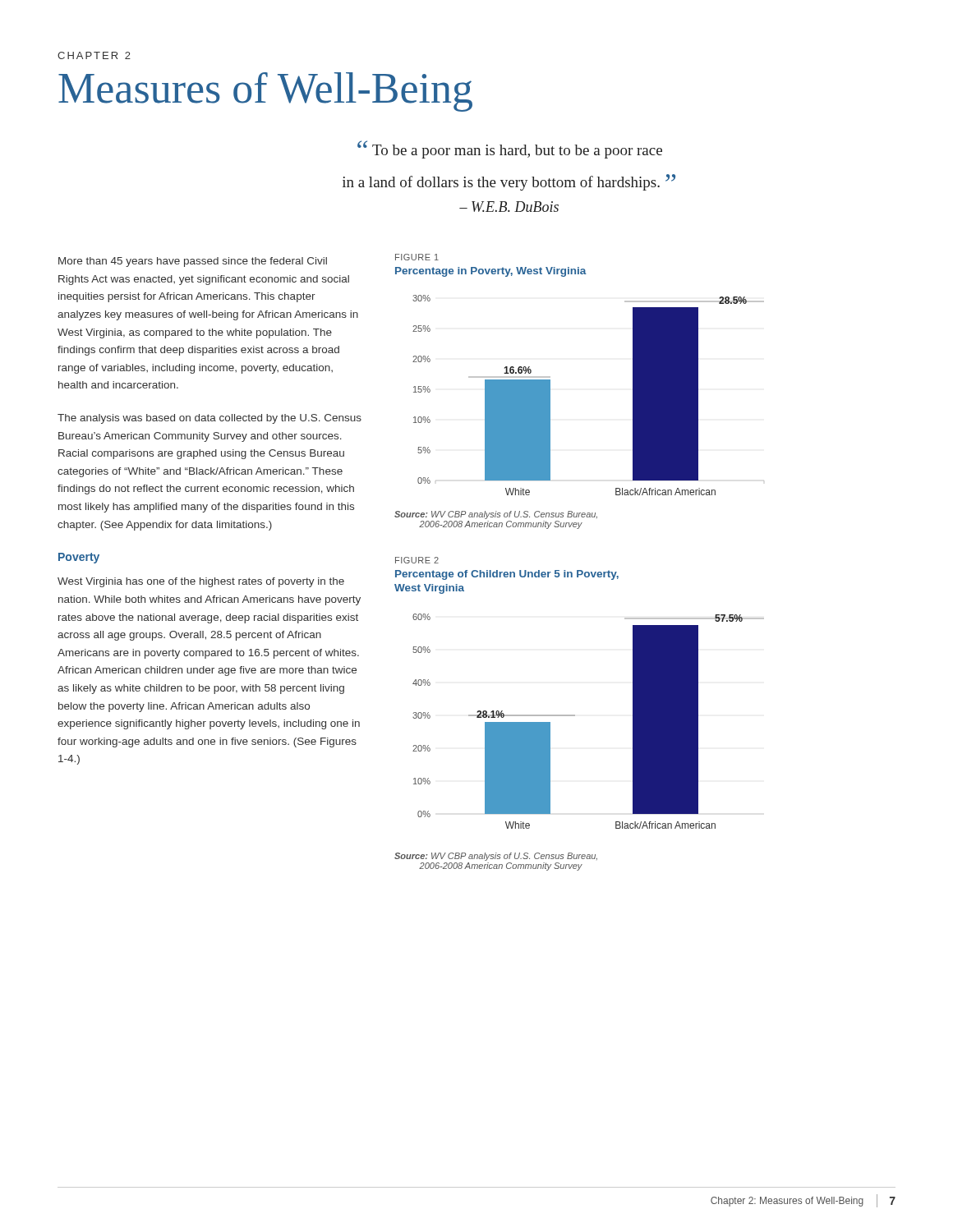Click on the text block with the text "West Virginia has one of the highest rates"
Image resolution: width=953 pixels, height=1232 pixels.
pyautogui.click(x=209, y=670)
